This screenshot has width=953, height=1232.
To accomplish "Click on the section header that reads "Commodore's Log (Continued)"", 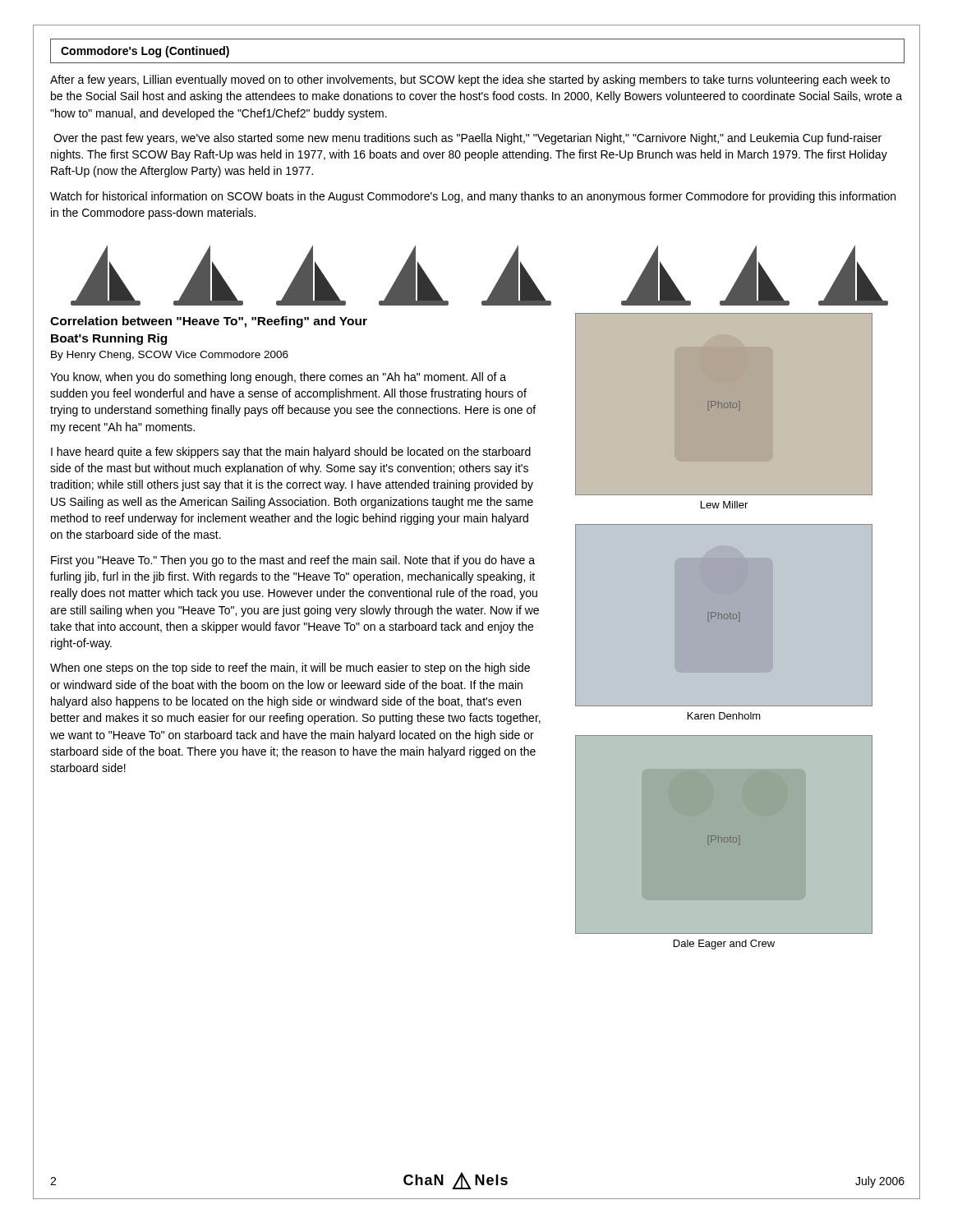I will [x=145, y=51].
